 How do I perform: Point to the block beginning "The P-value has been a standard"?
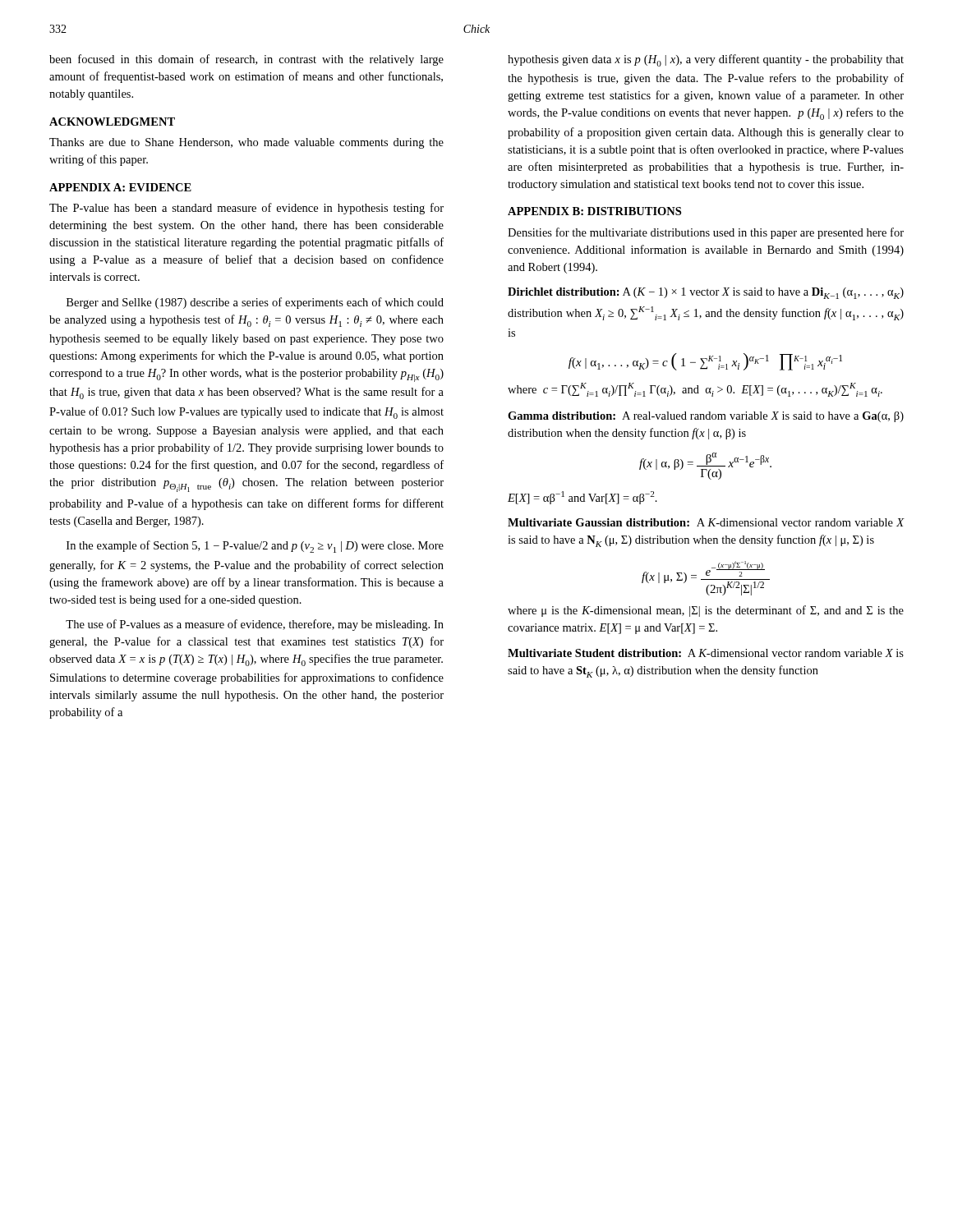246,242
